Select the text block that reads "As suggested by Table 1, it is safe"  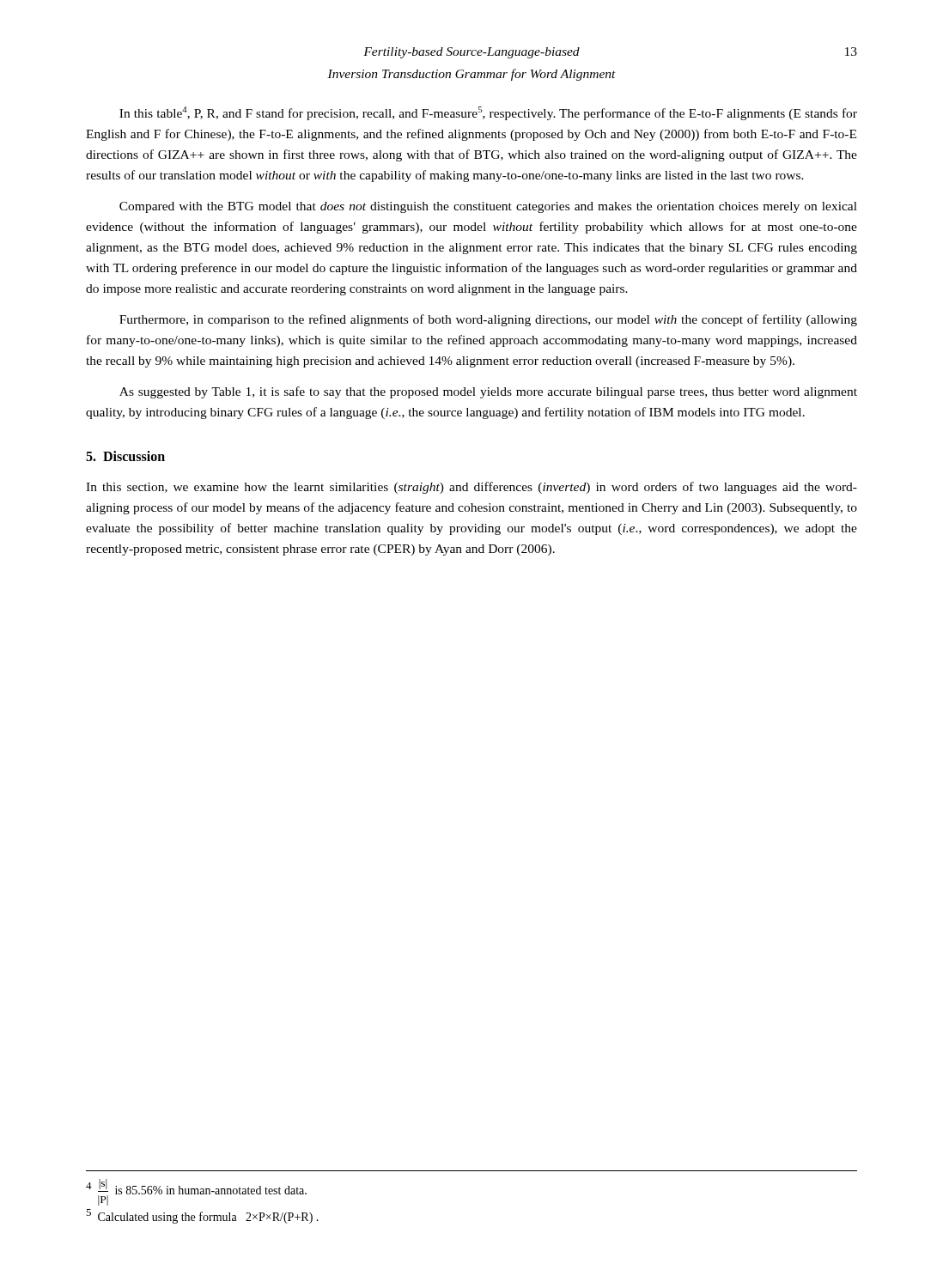[x=472, y=402]
